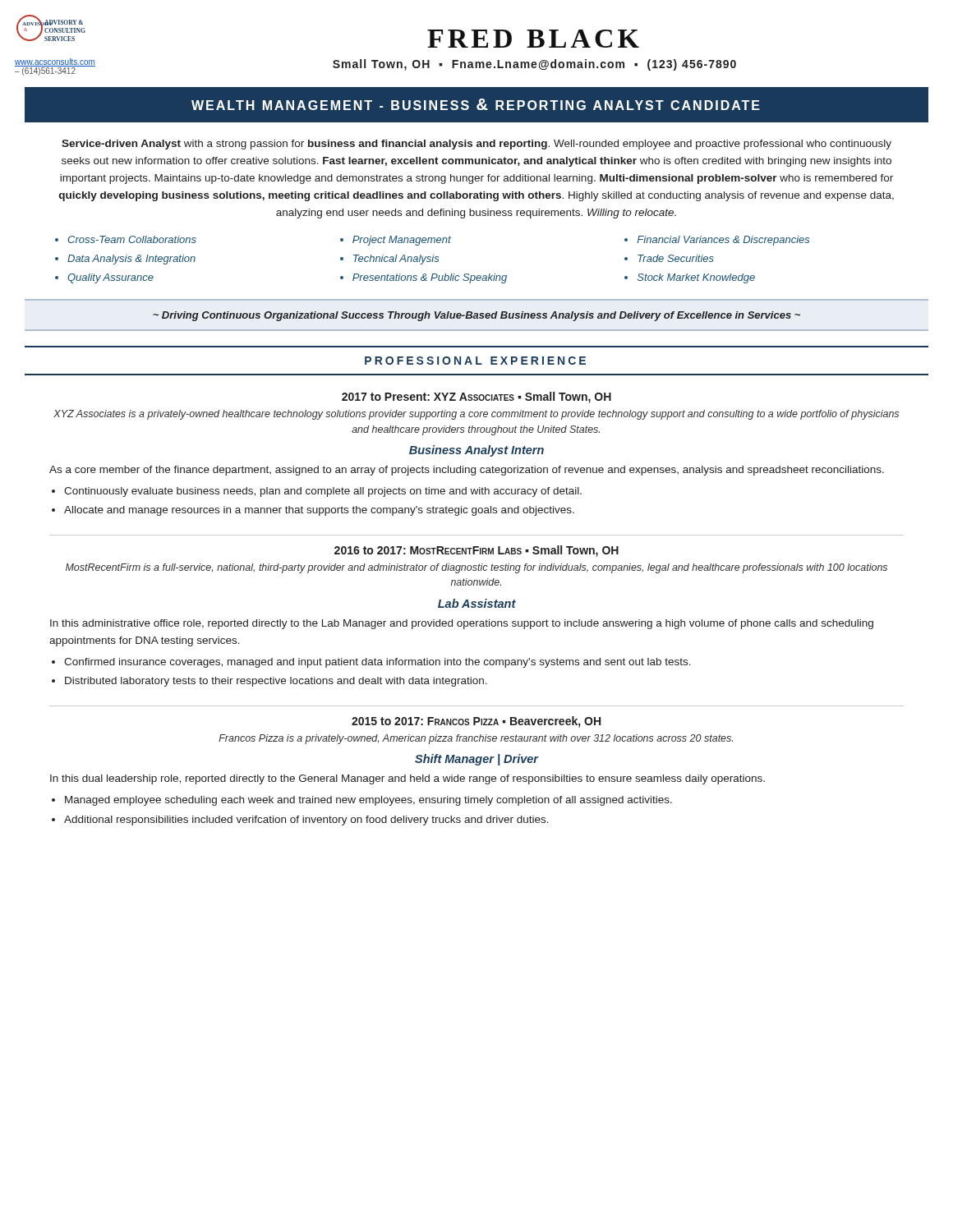This screenshot has height=1232, width=953.
Task: Find the list item containing "Project Management"
Action: [x=401, y=239]
